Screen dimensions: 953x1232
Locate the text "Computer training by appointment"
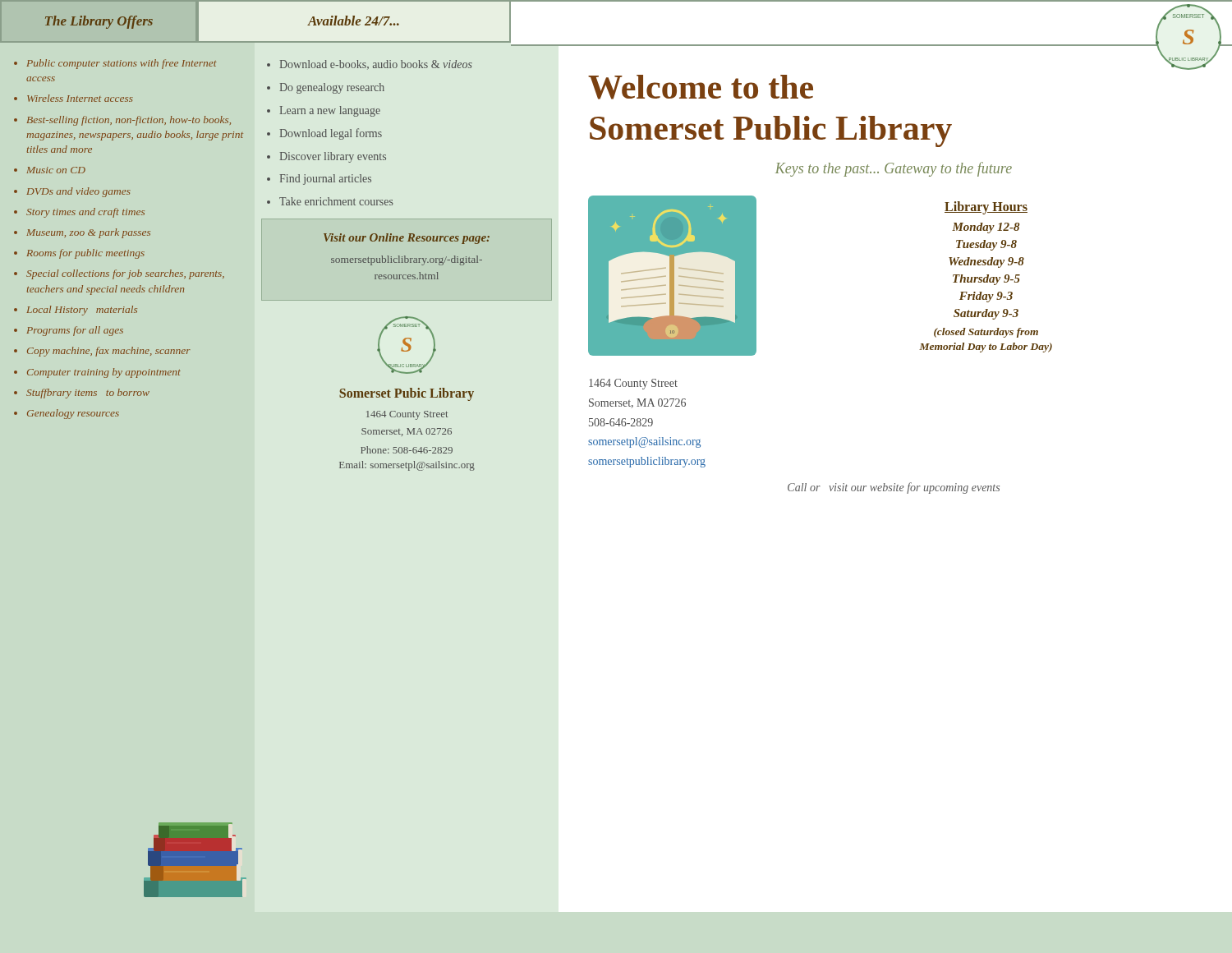coord(103,371)
